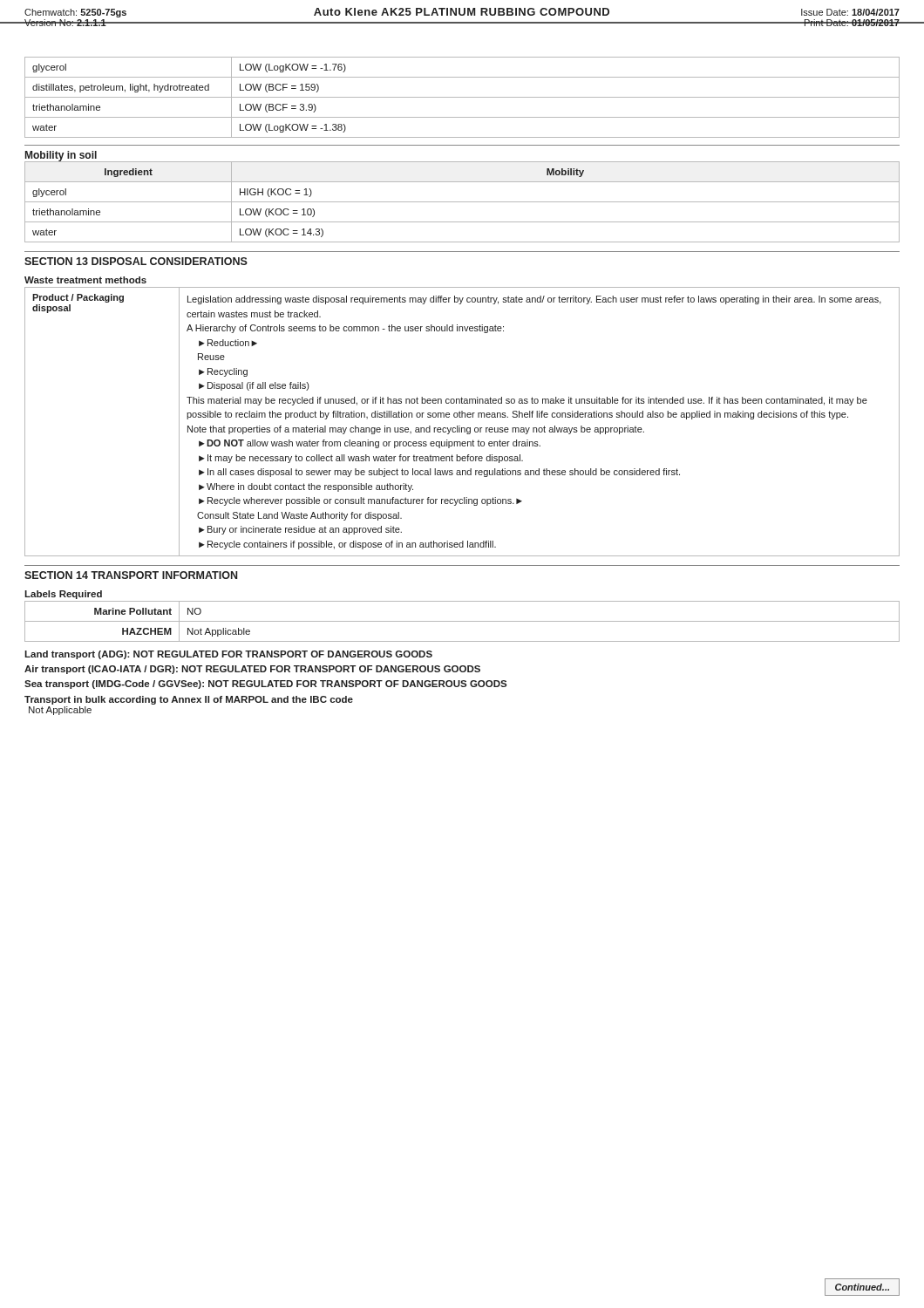
Task: Find the table that mentions "HIGH (KOC = 1)"
Action: (462, 202)
